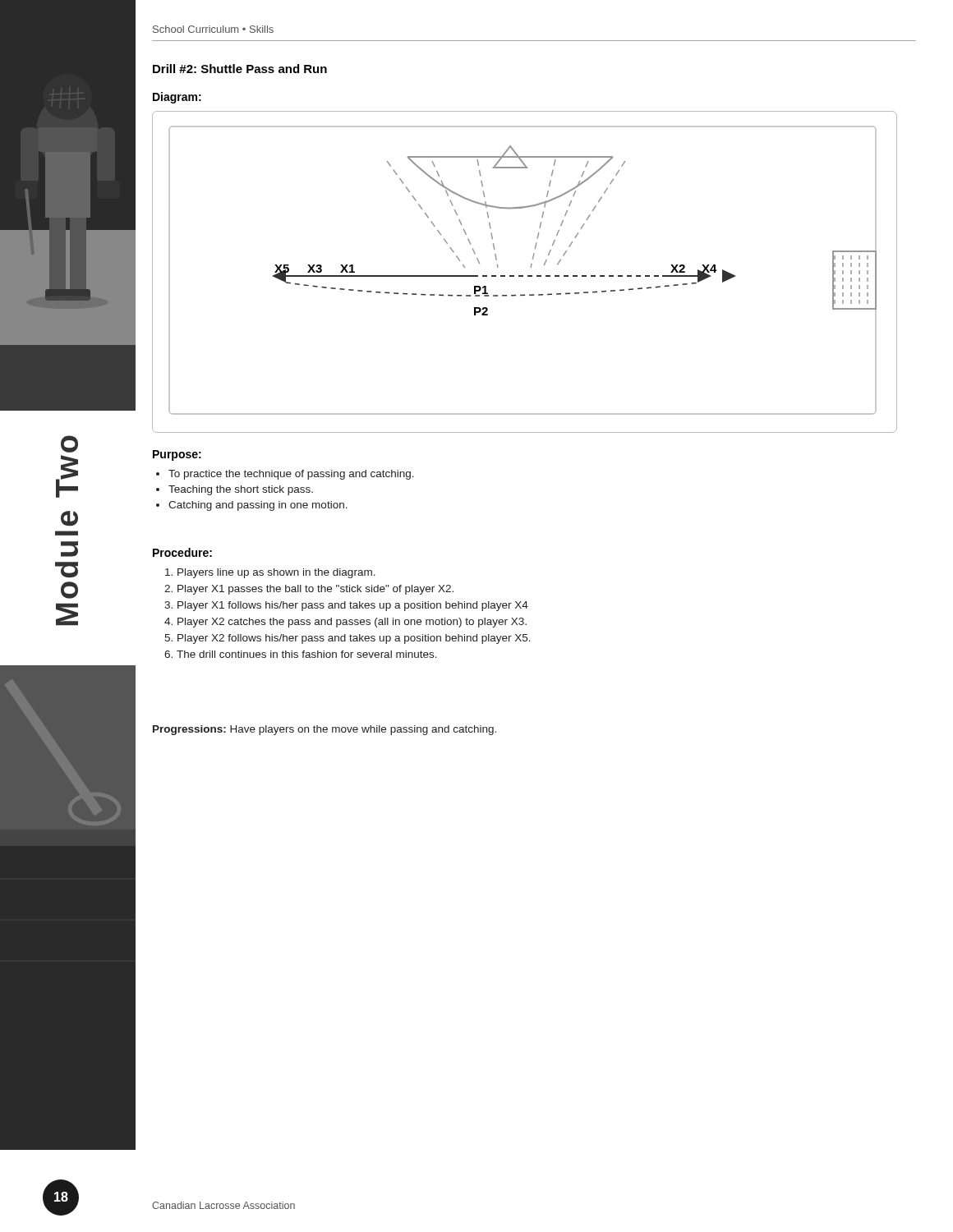The height and width of the screenshot is (1232, 953).
Task: Find the element starting "Purpose: To practice the technique of passing and"
Action: point(177,455)
